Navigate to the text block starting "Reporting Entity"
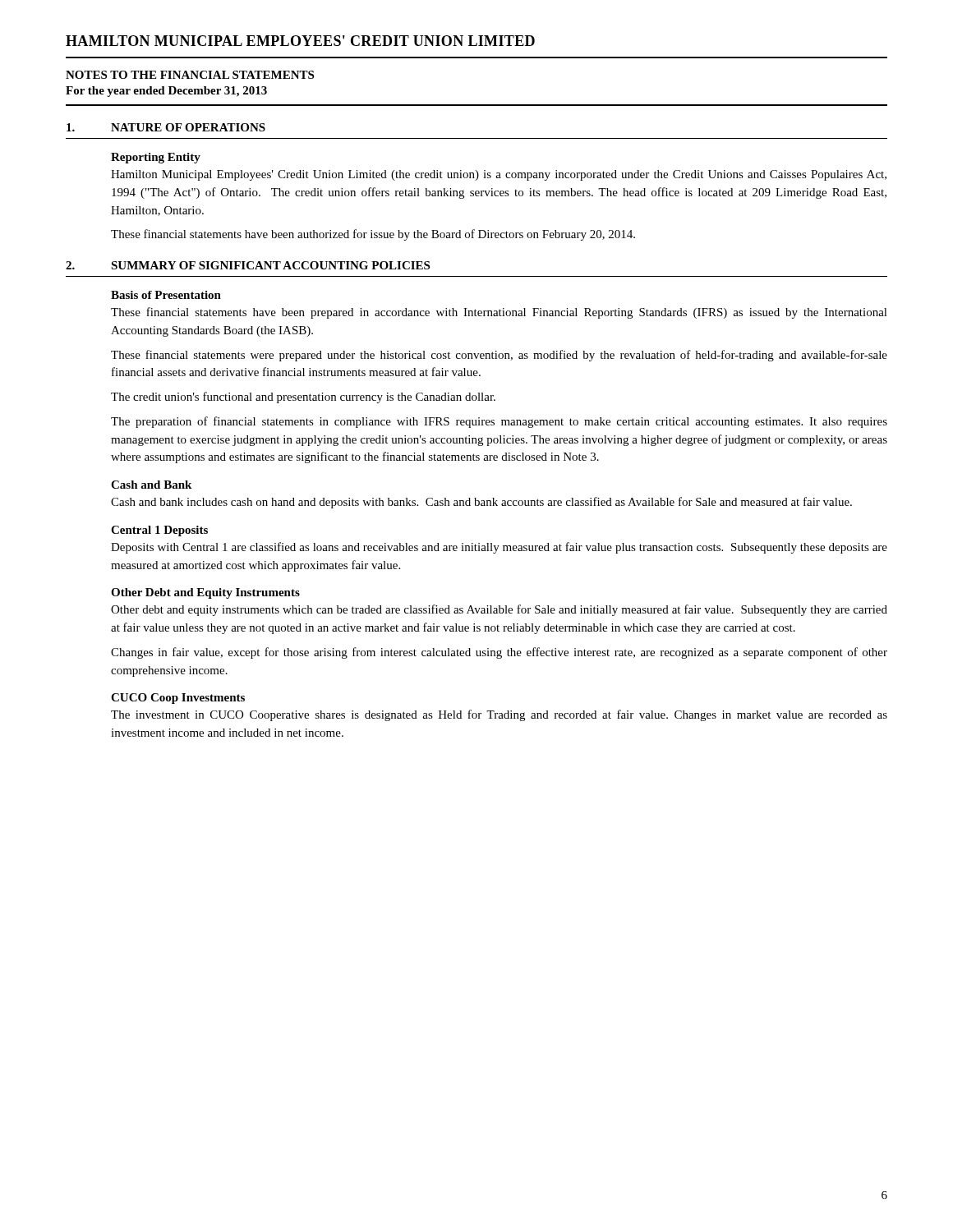953x1232 pixels. pyautogui.click(x=156, y=157)
